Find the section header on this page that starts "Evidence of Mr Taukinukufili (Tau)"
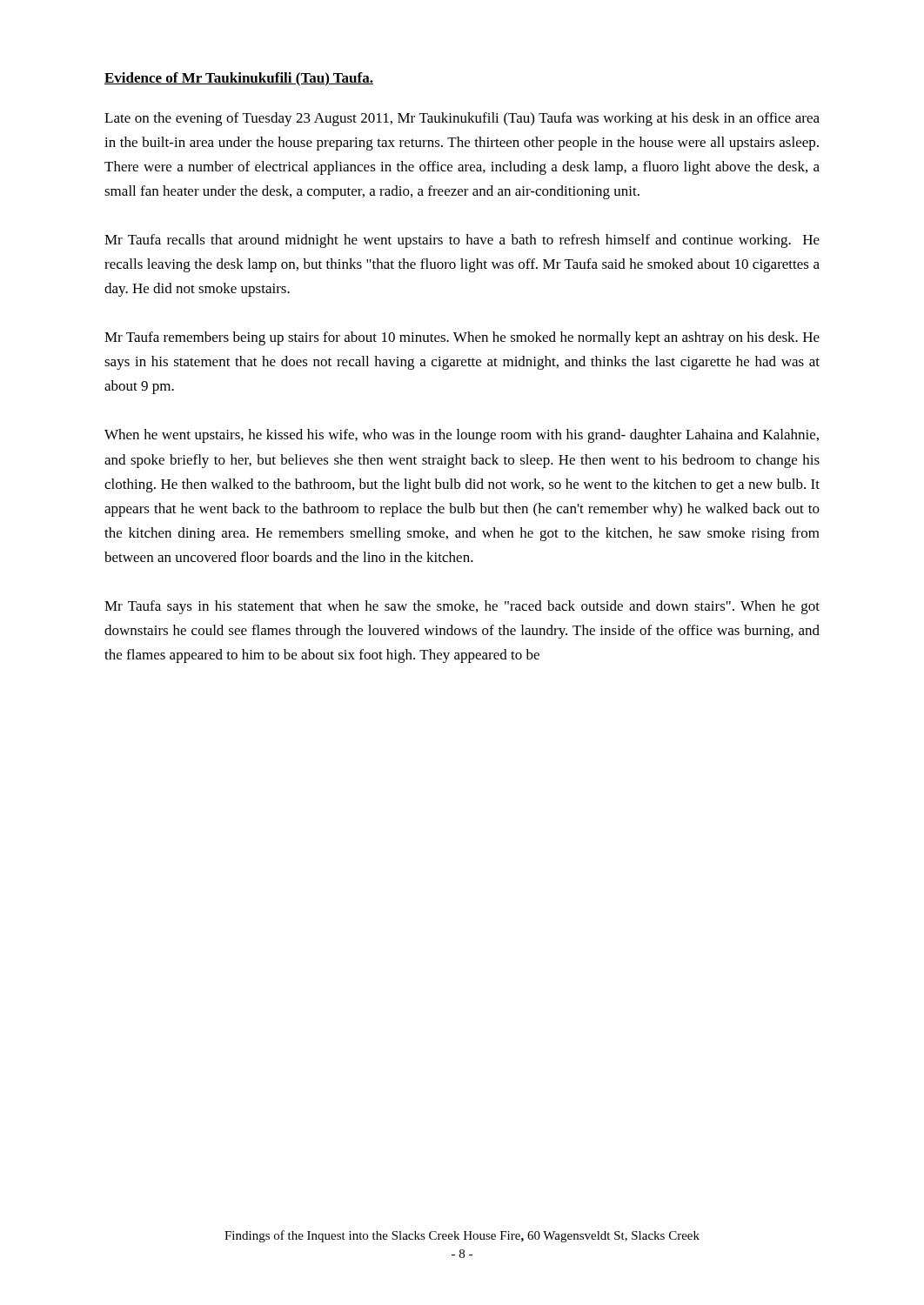This screenshot has width=924, height=1305. tap(239, 78)
